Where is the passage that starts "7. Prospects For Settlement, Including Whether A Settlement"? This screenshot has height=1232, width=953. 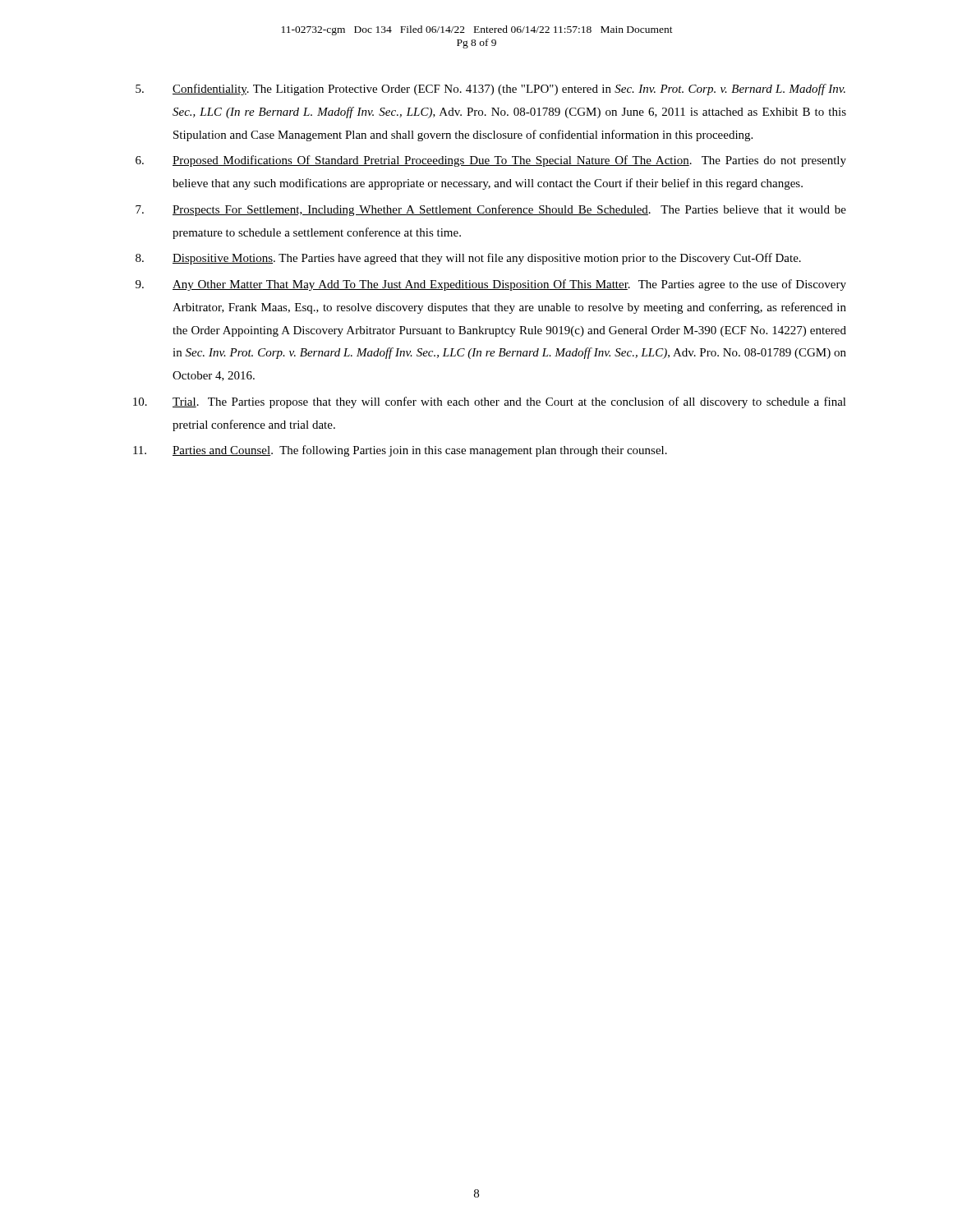coord(476,221)
